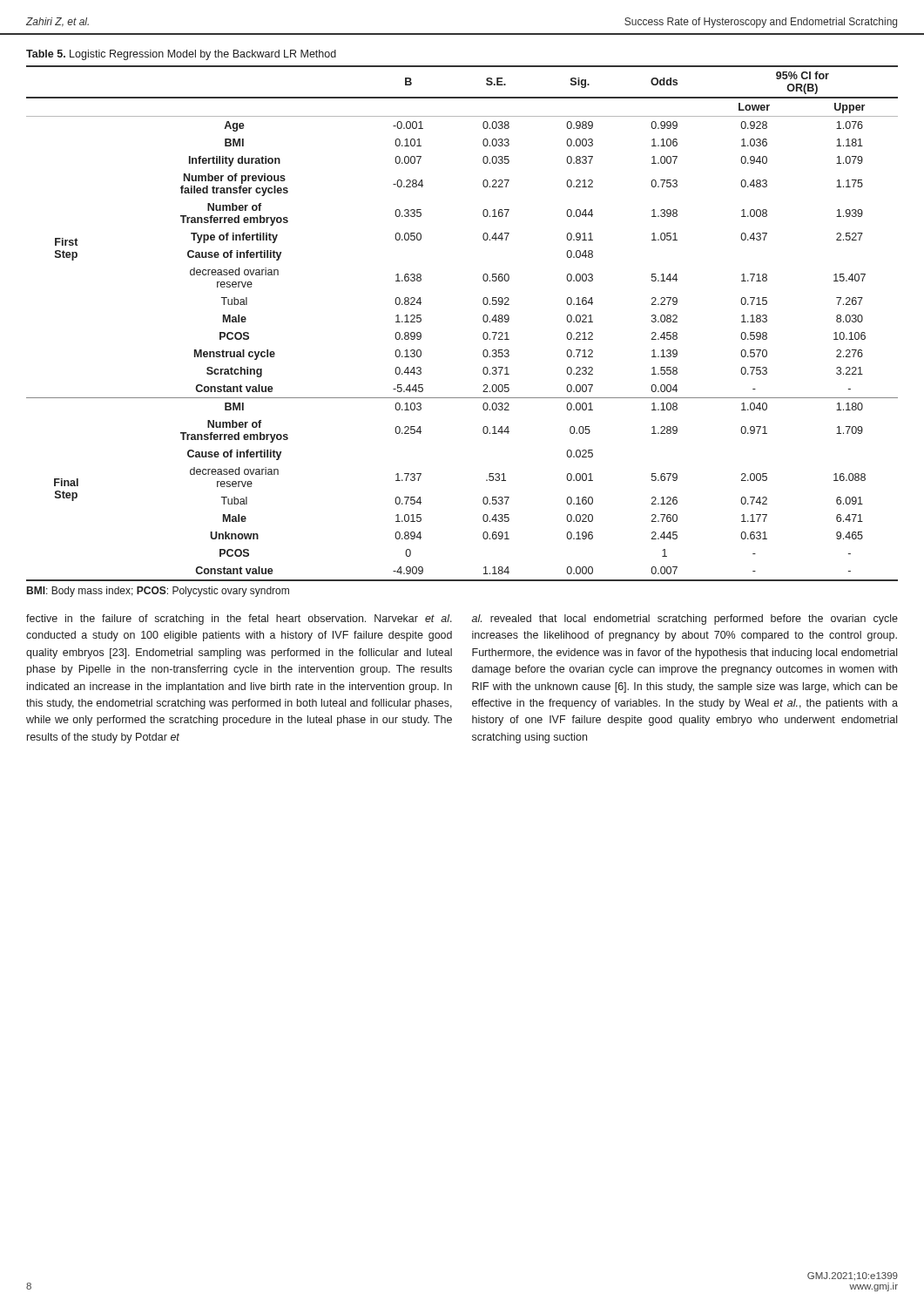Locate the element starting "fective in the"
The height and width of the screenshot is (1307, 924).
pyautogui.click(x=239, y=678)
